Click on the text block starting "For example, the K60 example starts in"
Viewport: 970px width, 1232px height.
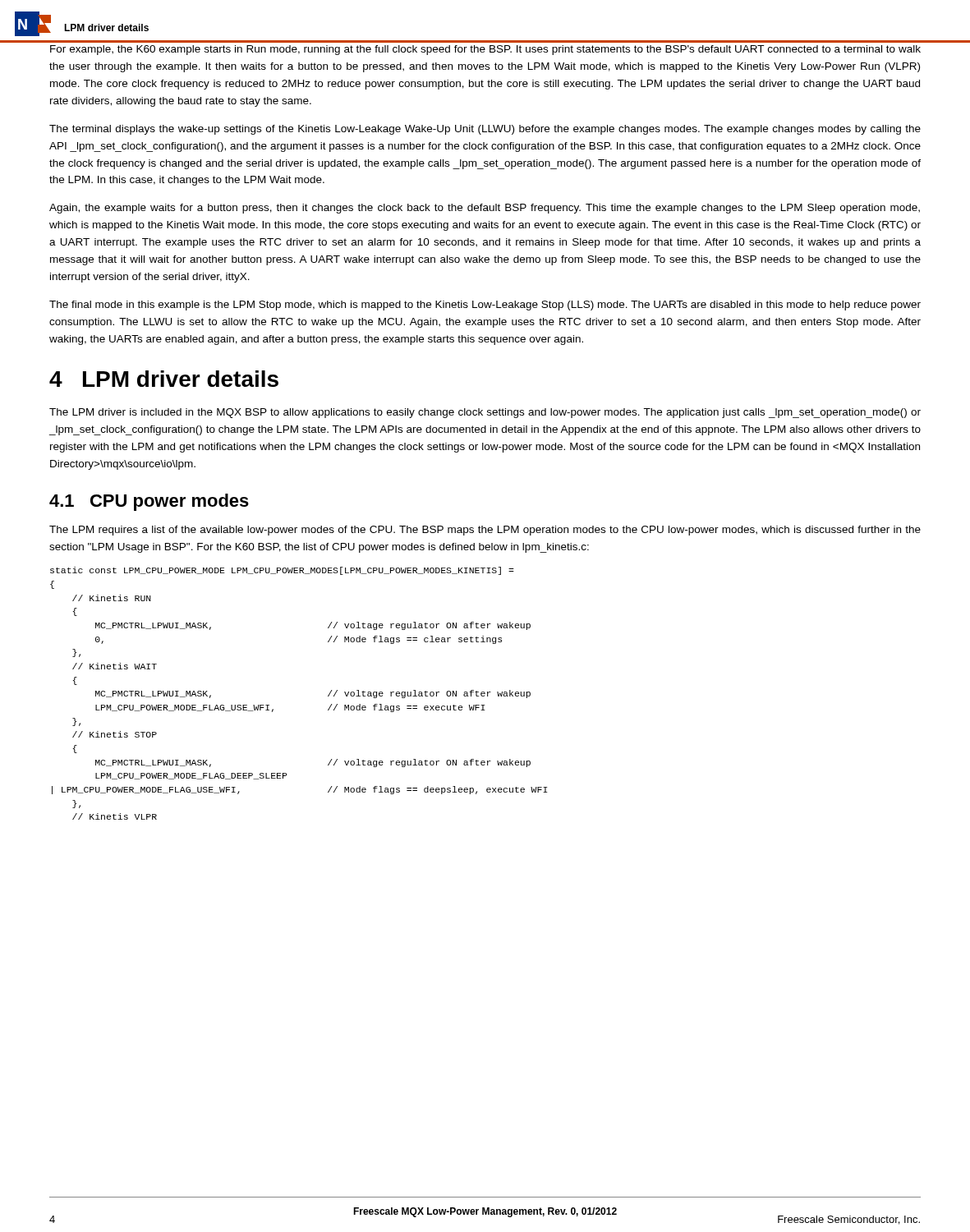click(485, 75)
